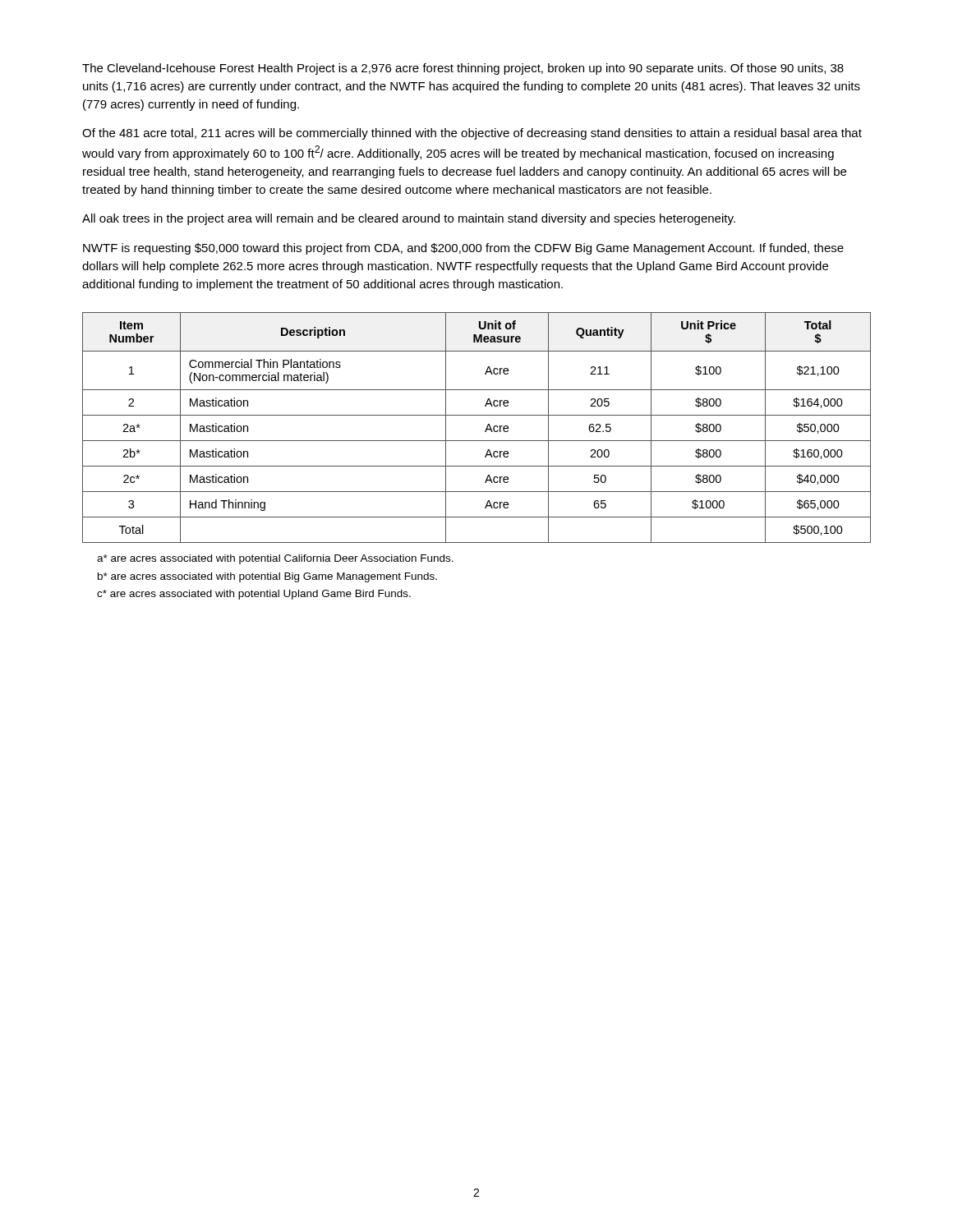
Task: Locate the region starting "The Cleveland-Icehouse Forest Health"
Action: click(471, 86)
